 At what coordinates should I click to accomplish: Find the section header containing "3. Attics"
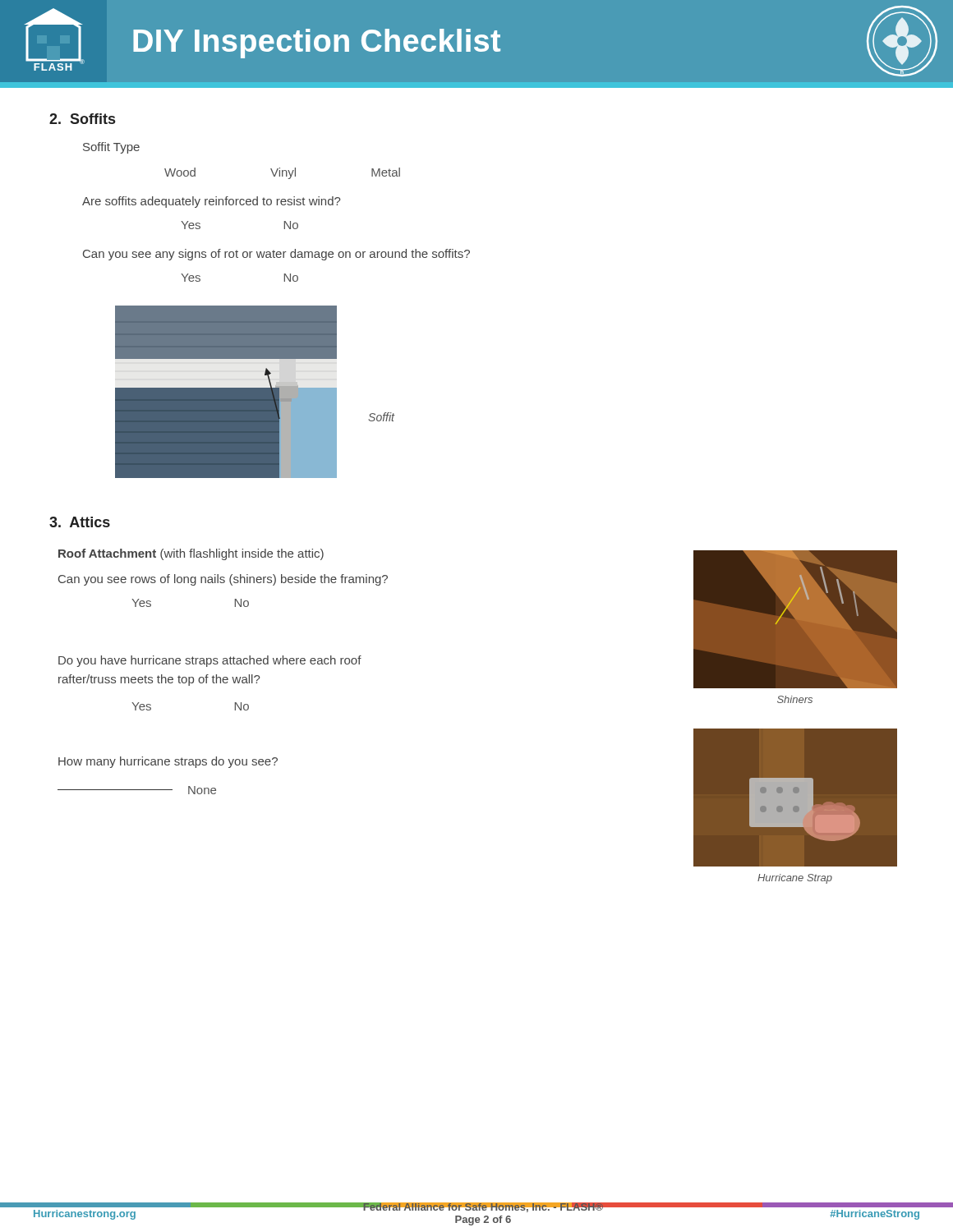[80, 522]
